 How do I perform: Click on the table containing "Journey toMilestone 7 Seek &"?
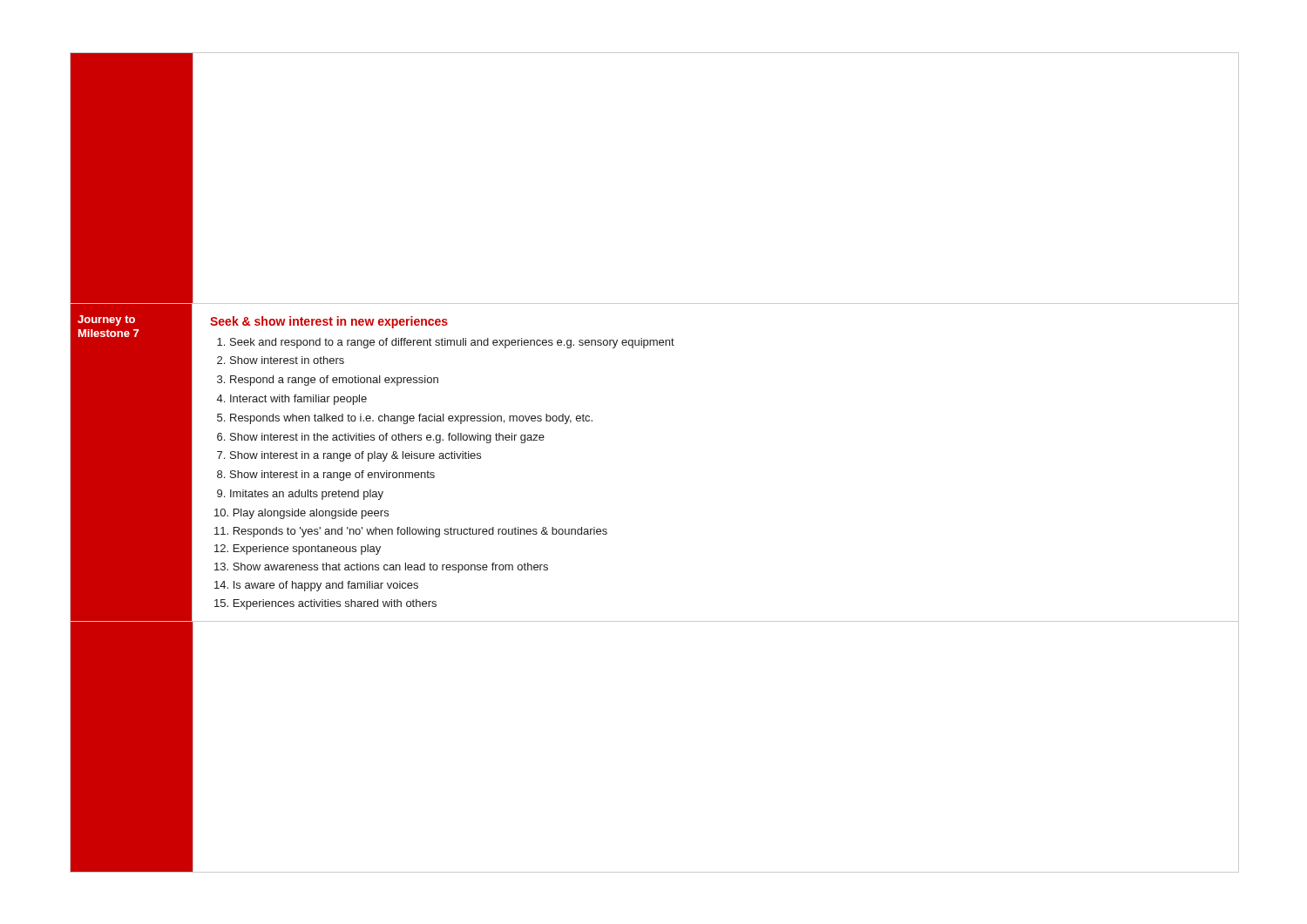pyautogui.click(x=654, y=463)
